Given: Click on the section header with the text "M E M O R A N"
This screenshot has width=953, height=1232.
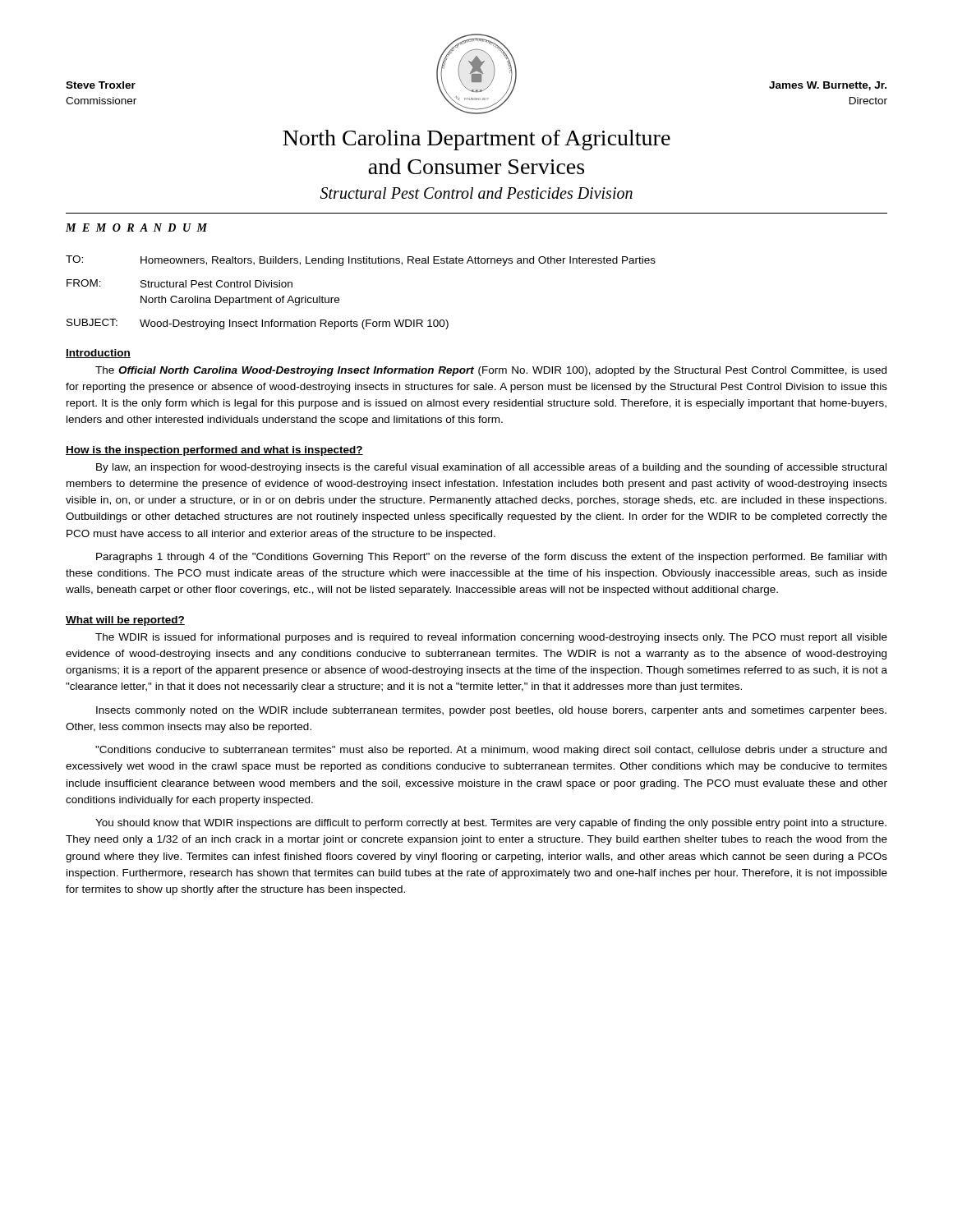Looking at the screenshot, I should (137, 228).
